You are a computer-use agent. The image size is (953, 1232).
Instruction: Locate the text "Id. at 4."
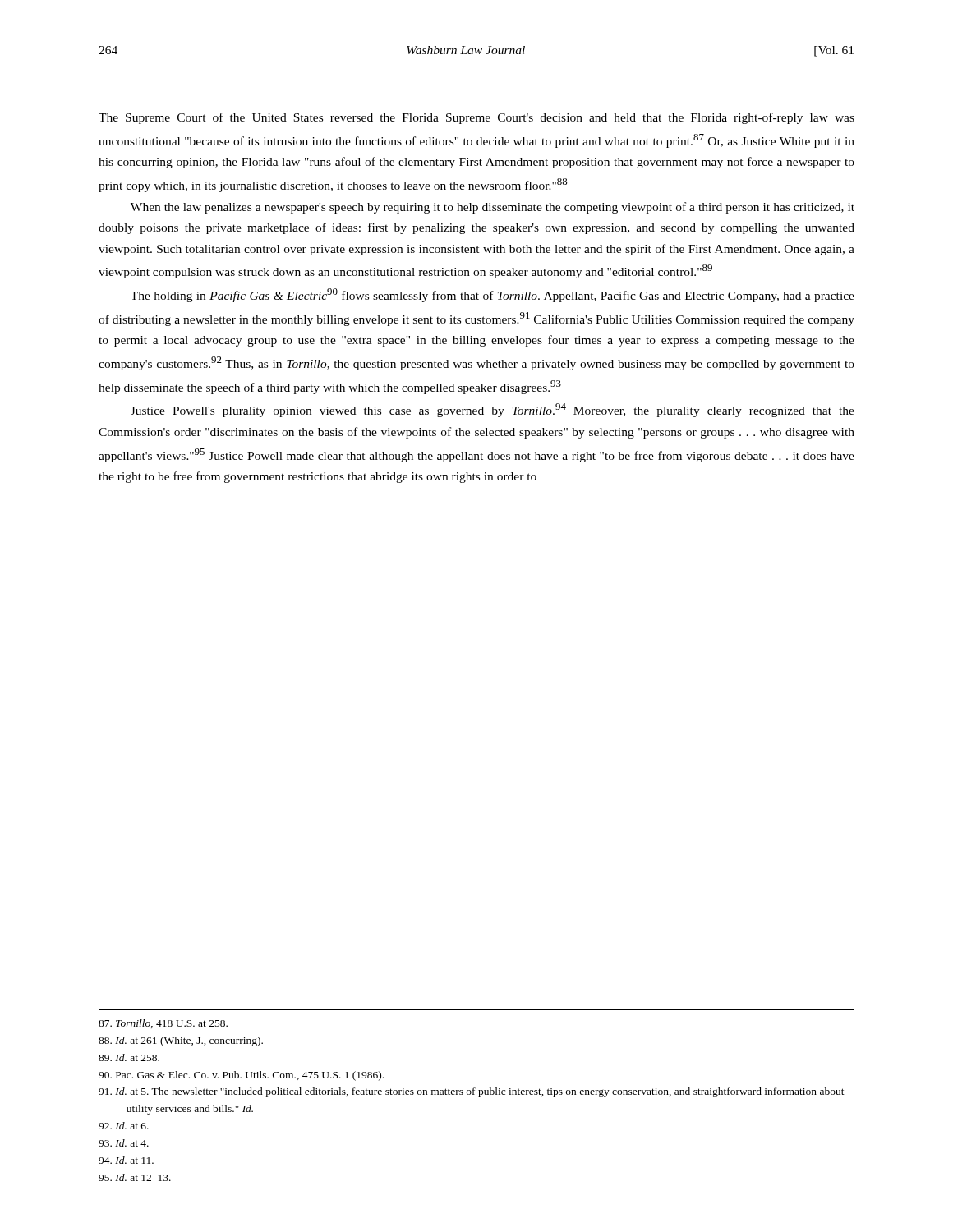(124, 1143)
